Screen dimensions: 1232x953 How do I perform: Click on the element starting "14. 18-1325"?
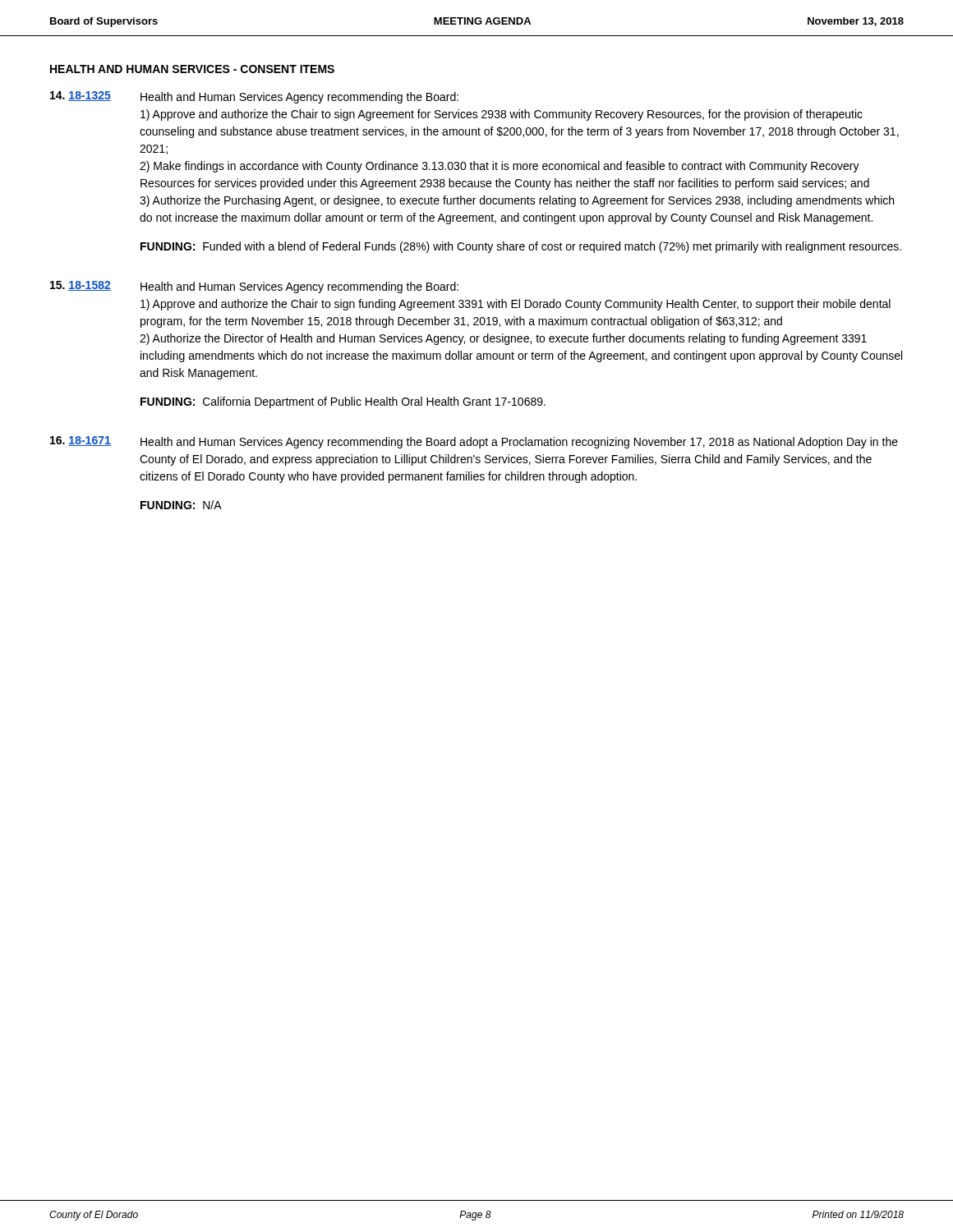click(x=80, y=95)
